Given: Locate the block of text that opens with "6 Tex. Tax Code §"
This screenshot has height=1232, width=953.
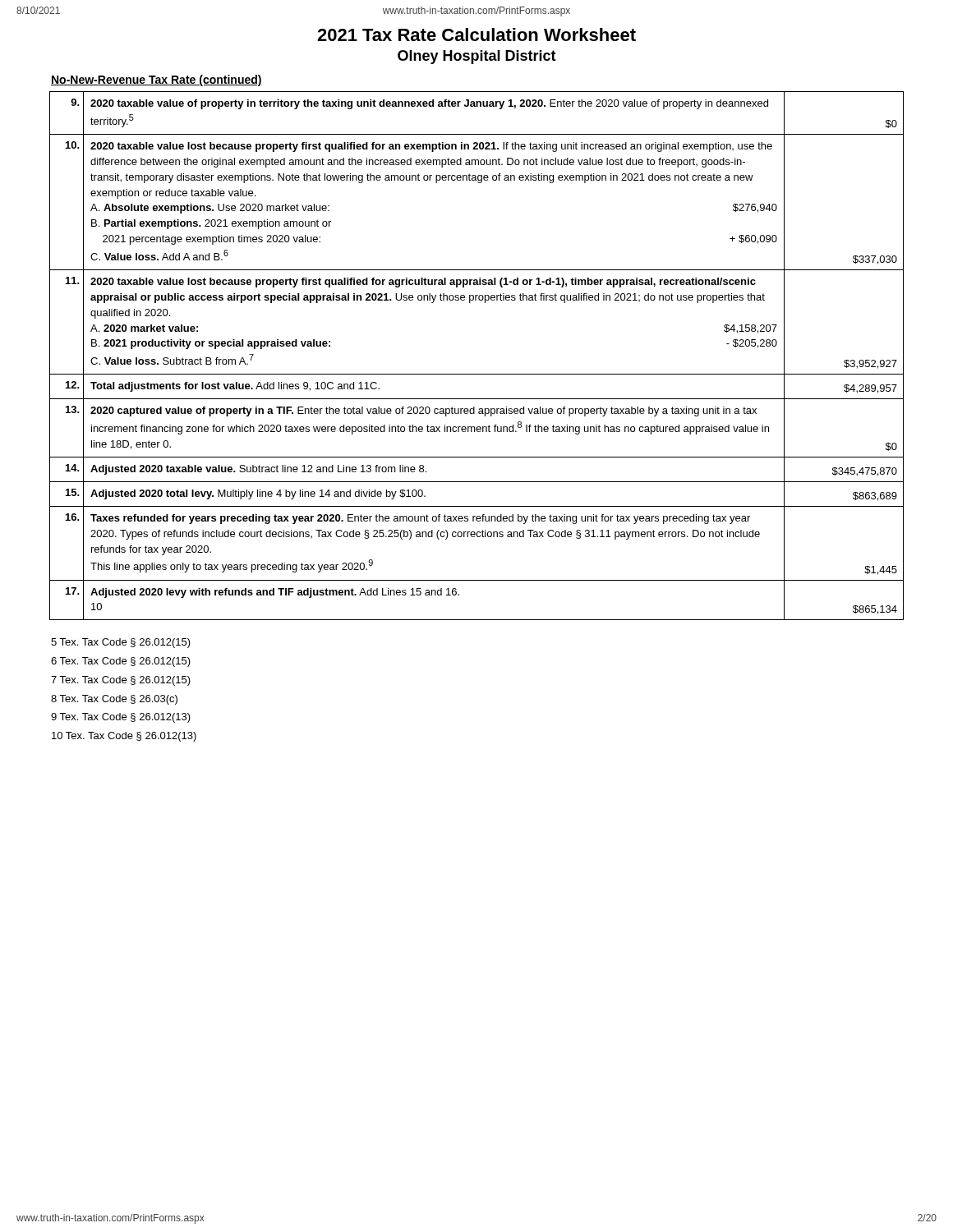Looking at the screenshot, I should pos(121,661).
